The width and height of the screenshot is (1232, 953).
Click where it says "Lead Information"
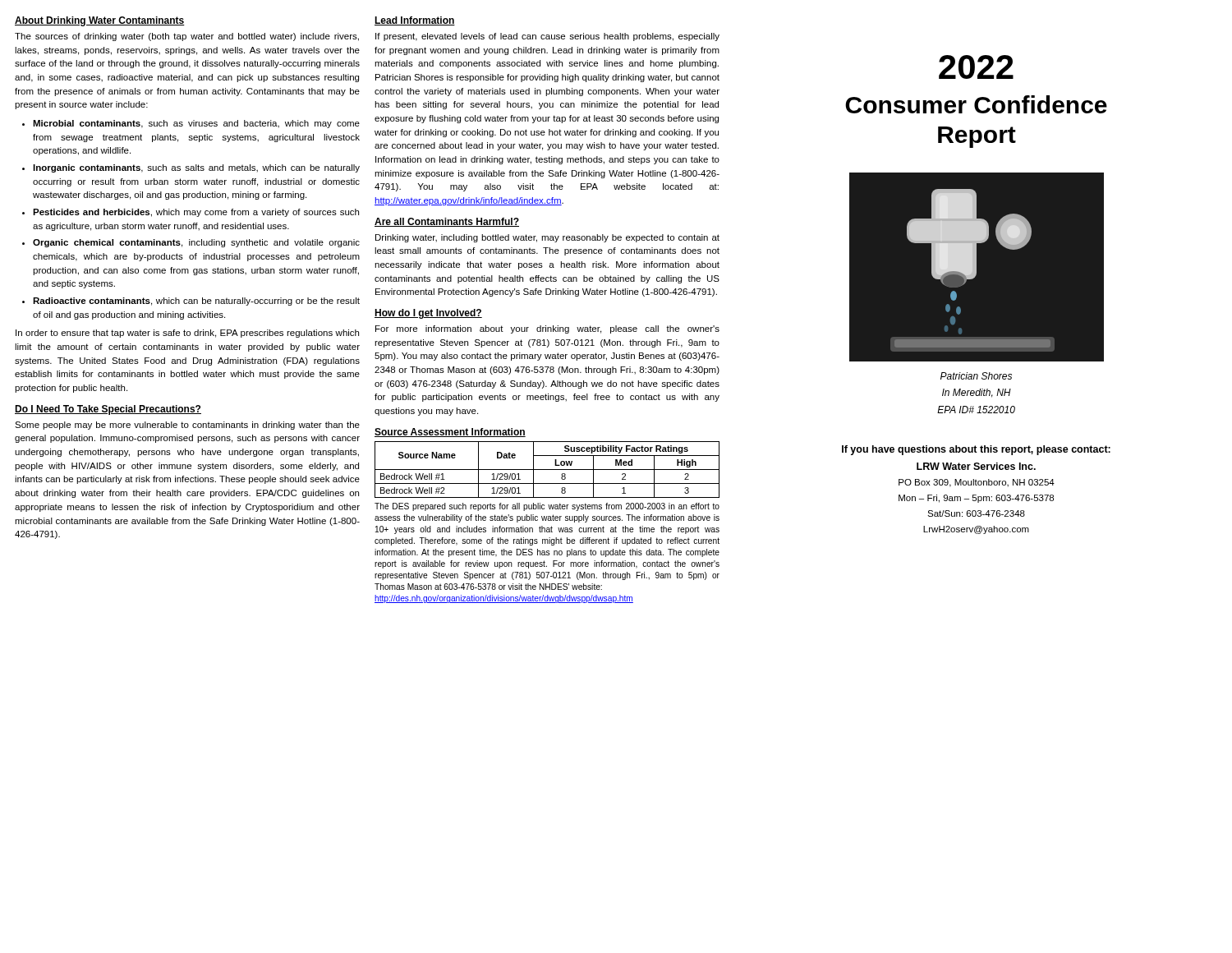[x=415, y=21]
